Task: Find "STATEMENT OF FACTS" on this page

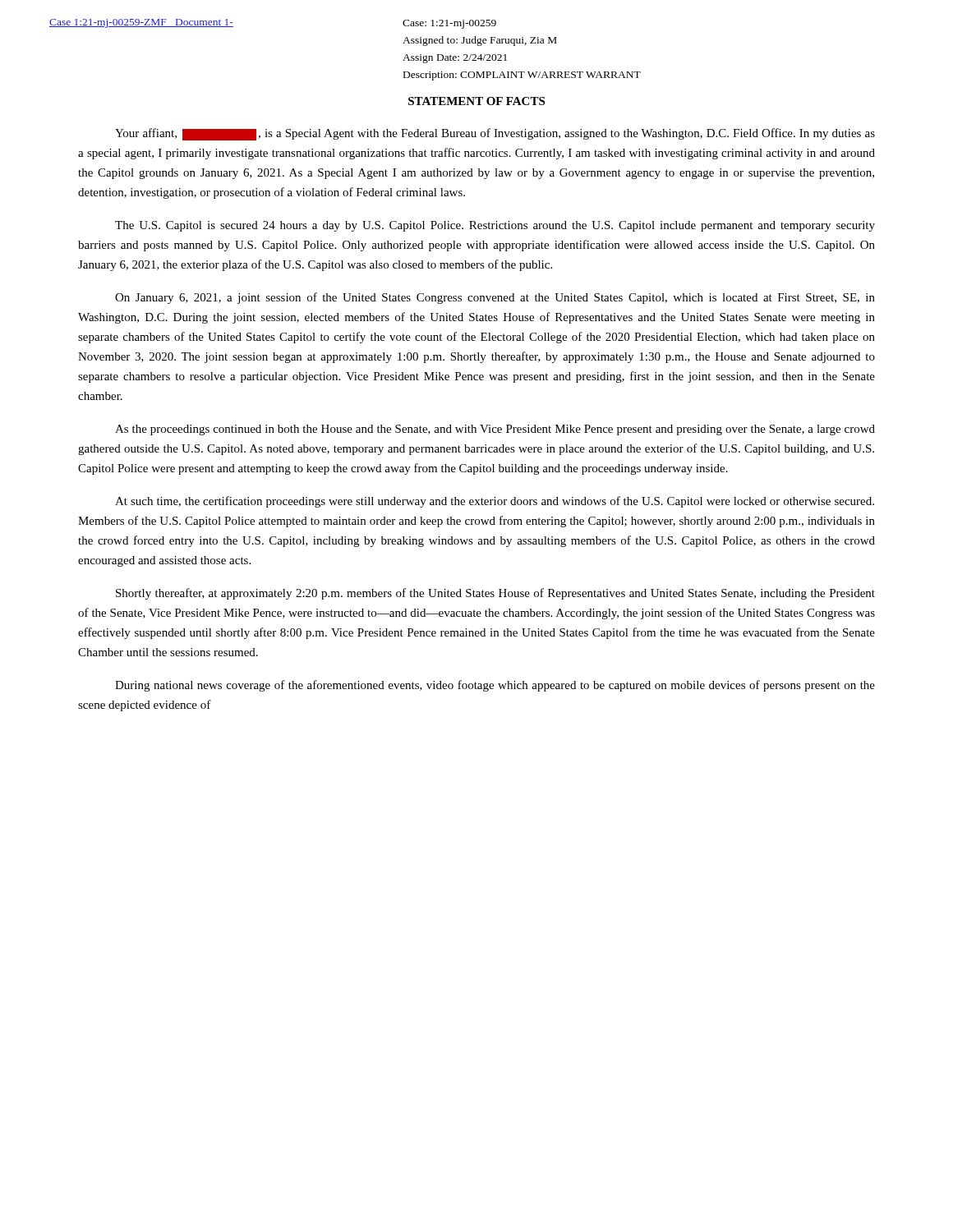Action: pyautogui.click(x=476, y=101)
